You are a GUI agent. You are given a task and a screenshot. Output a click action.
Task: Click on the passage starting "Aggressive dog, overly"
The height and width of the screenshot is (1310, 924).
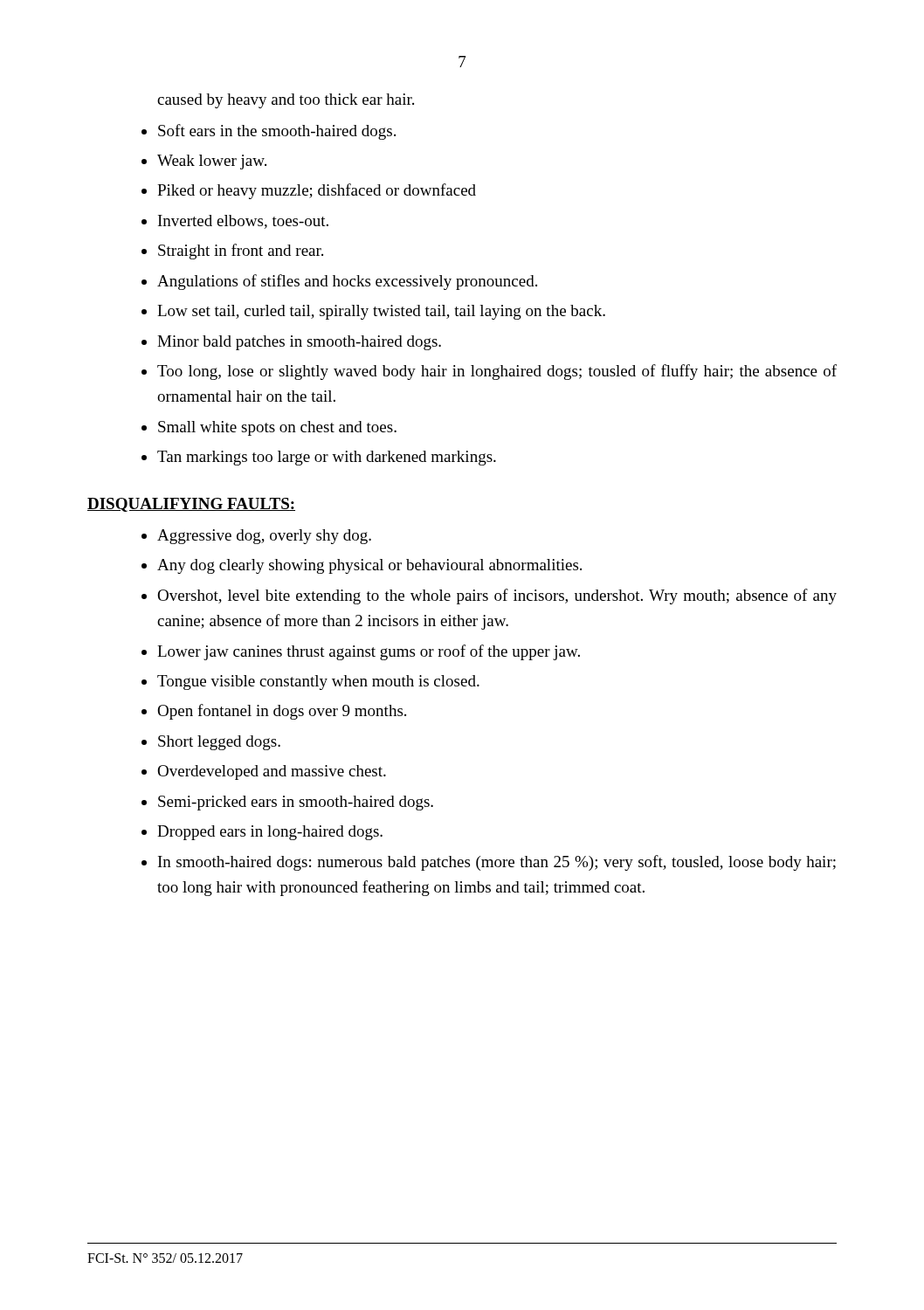click(x=265, y=535)
